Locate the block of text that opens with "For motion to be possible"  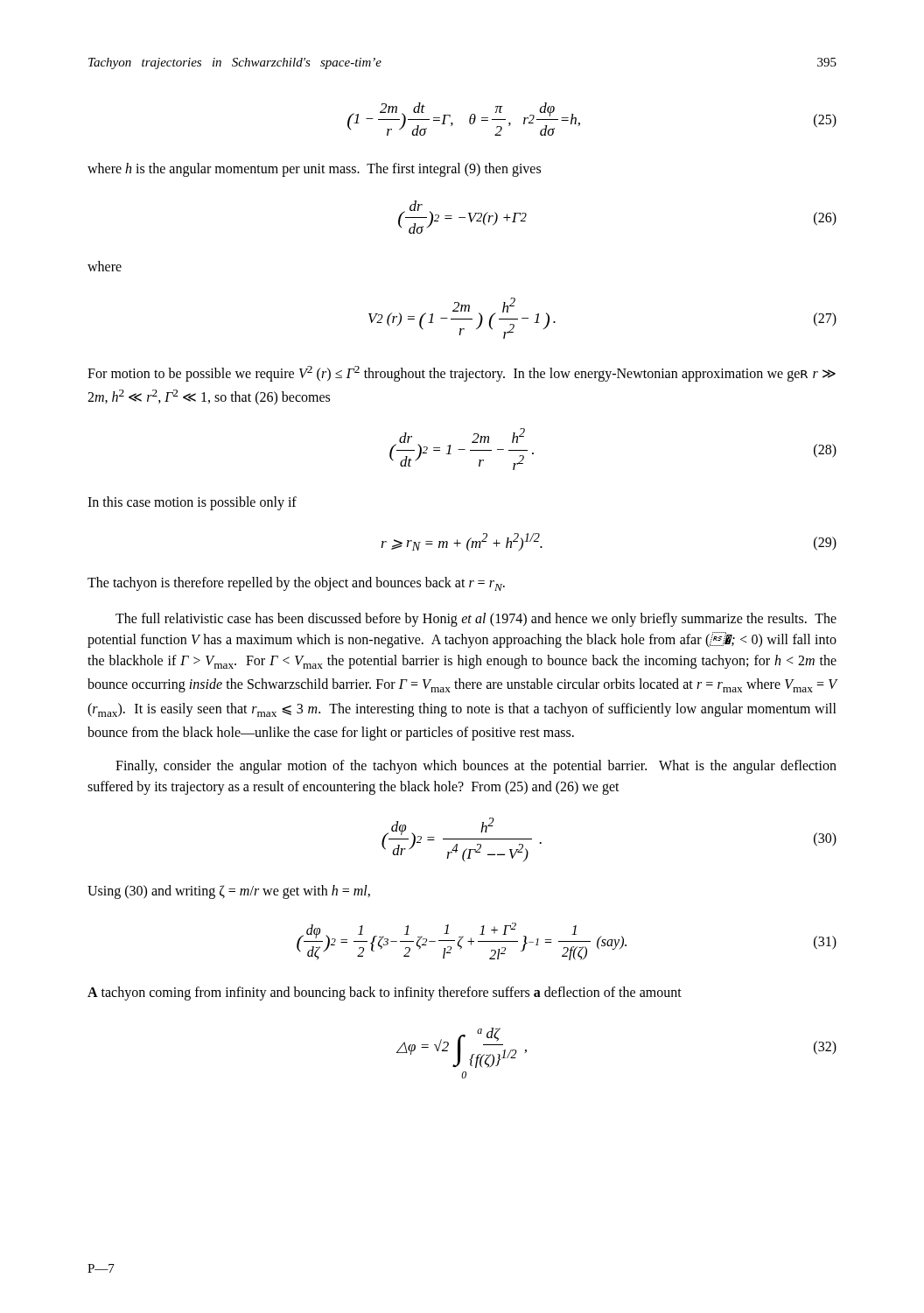[462, 384]
